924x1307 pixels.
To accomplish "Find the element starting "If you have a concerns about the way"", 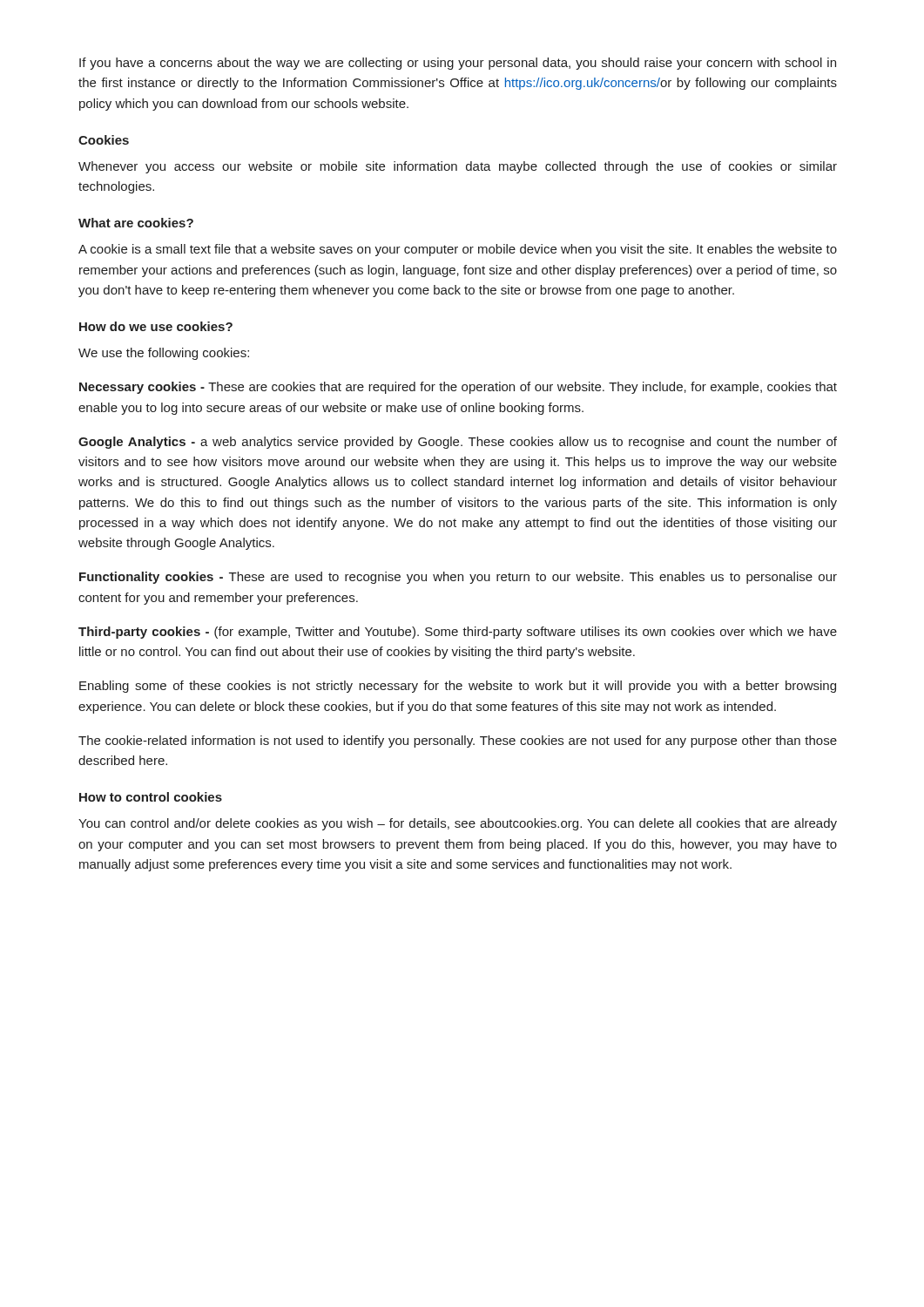I will (x=458, y=83).
